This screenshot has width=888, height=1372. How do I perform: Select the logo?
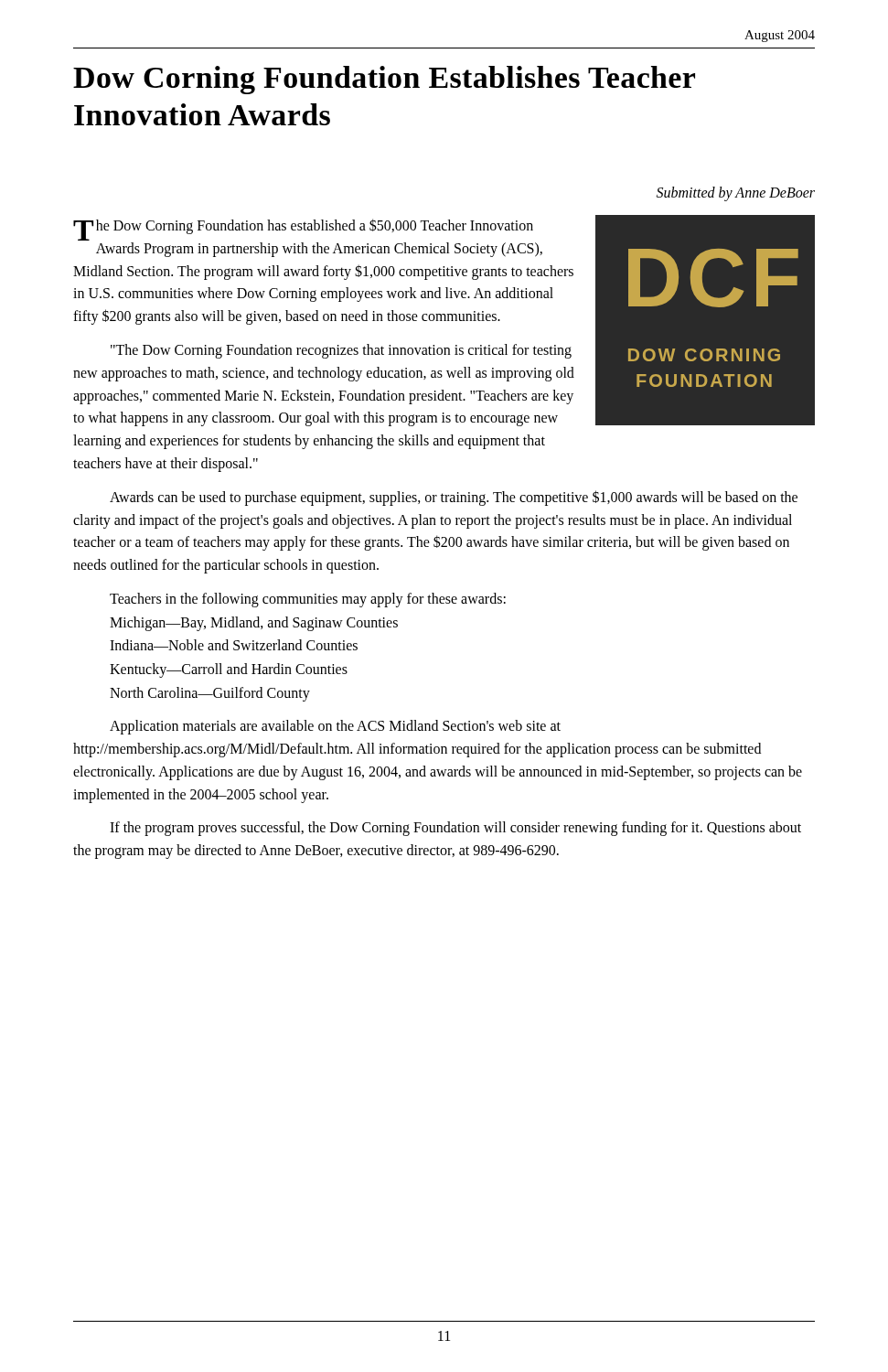pos(705,320)
